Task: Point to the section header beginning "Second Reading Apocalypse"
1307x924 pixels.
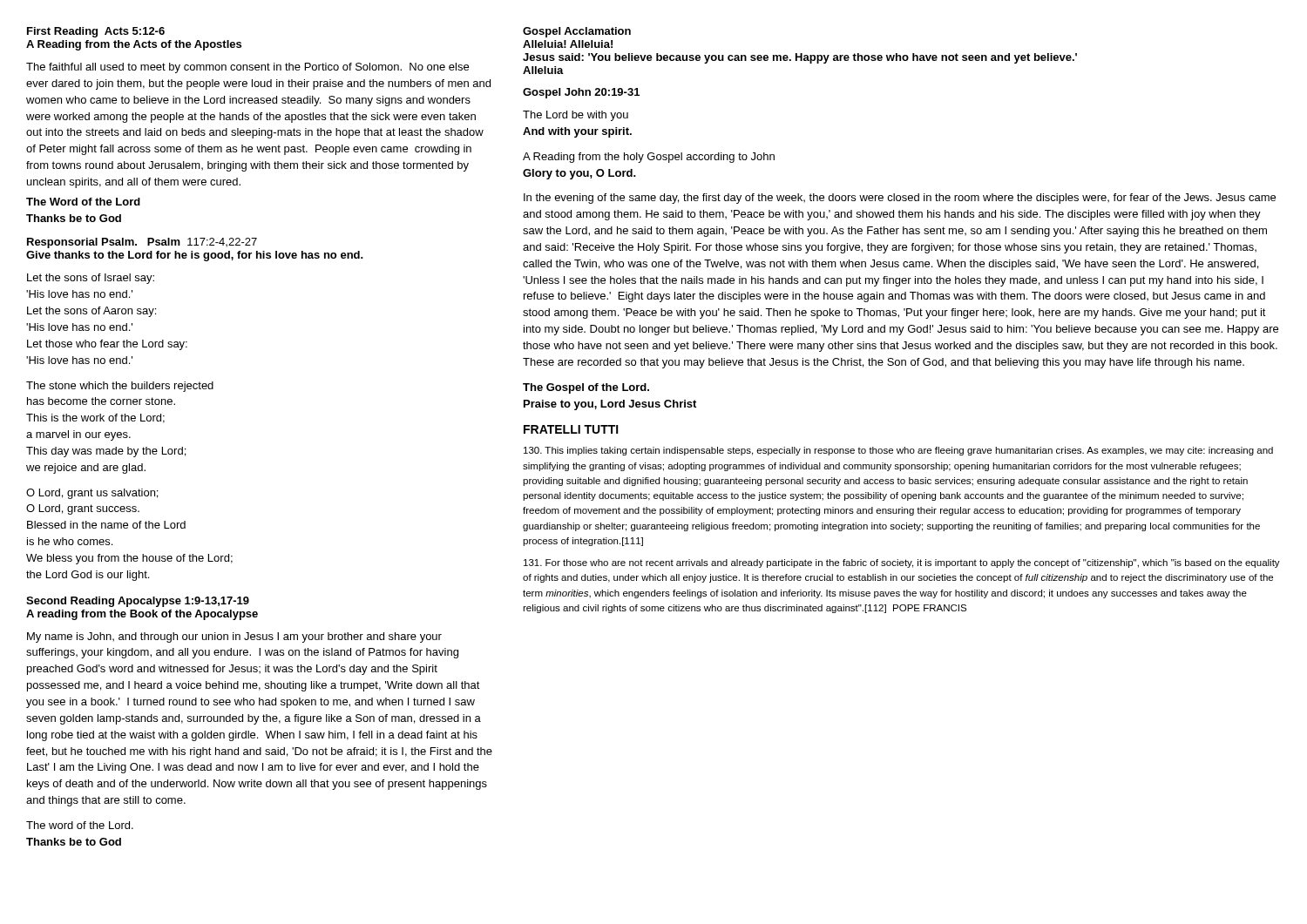Action: (x=142, y=607)
